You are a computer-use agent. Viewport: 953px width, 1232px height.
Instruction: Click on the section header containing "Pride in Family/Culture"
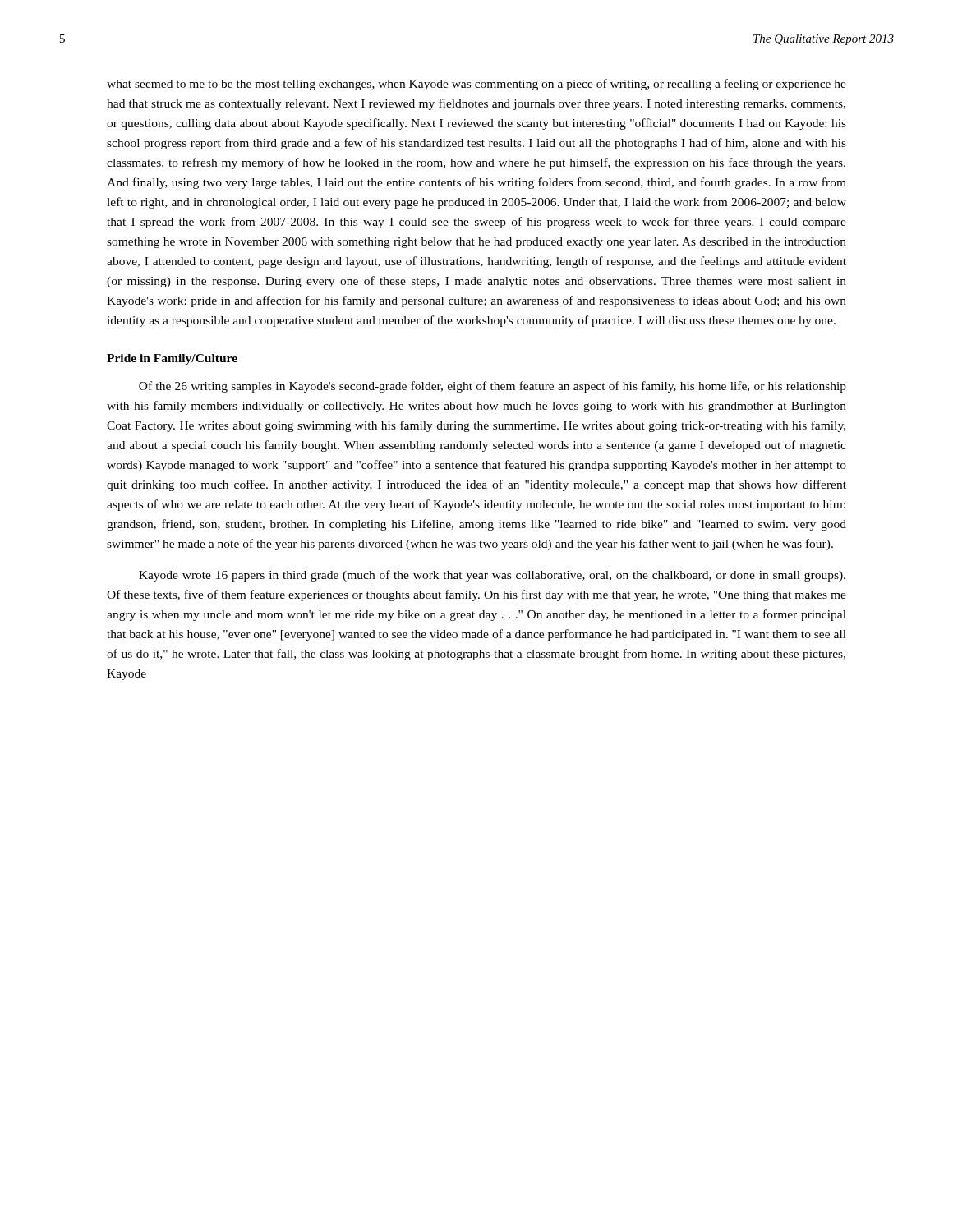172,358
